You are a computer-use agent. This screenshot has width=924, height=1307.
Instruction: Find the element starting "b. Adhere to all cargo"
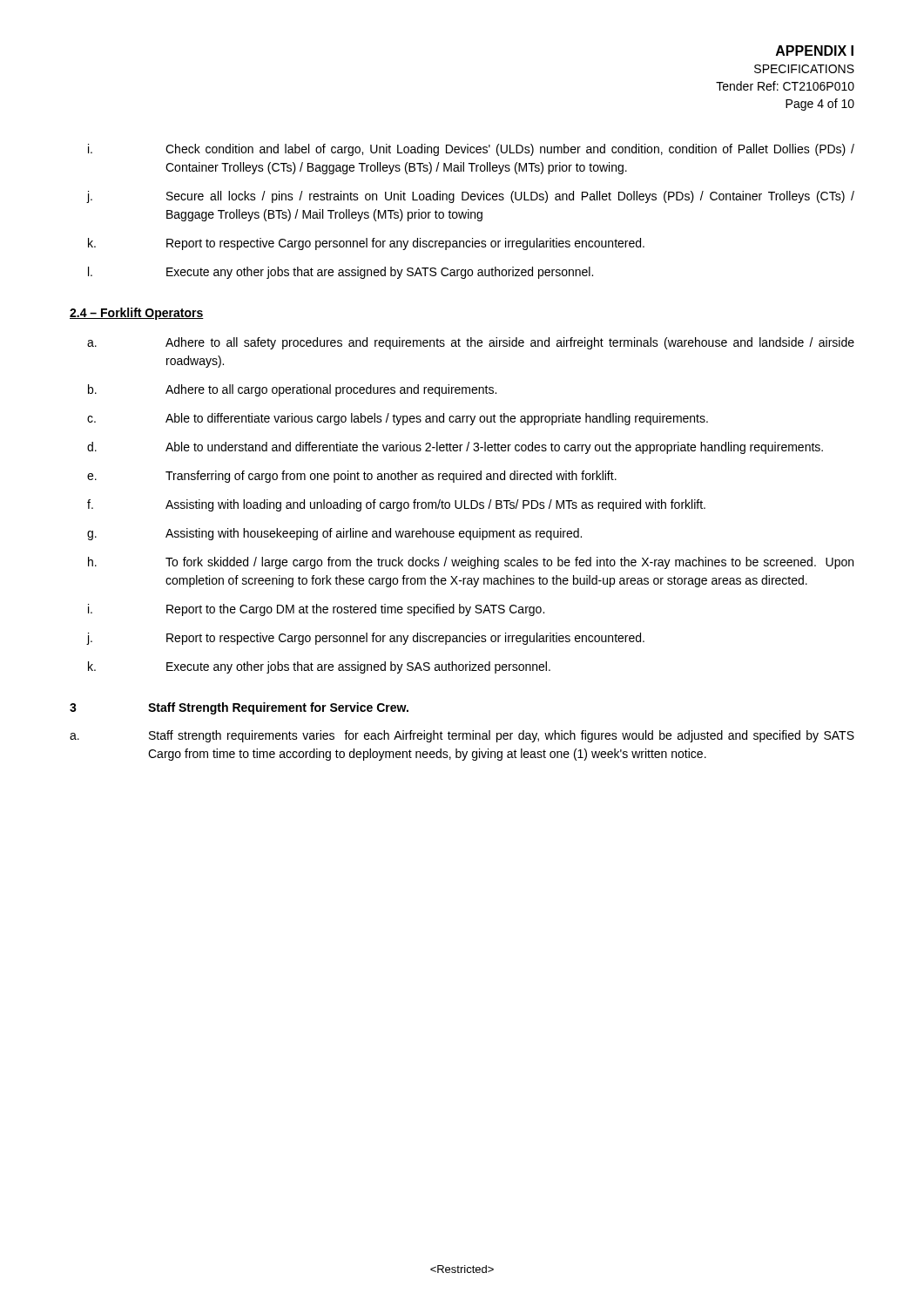pos(462,390)
